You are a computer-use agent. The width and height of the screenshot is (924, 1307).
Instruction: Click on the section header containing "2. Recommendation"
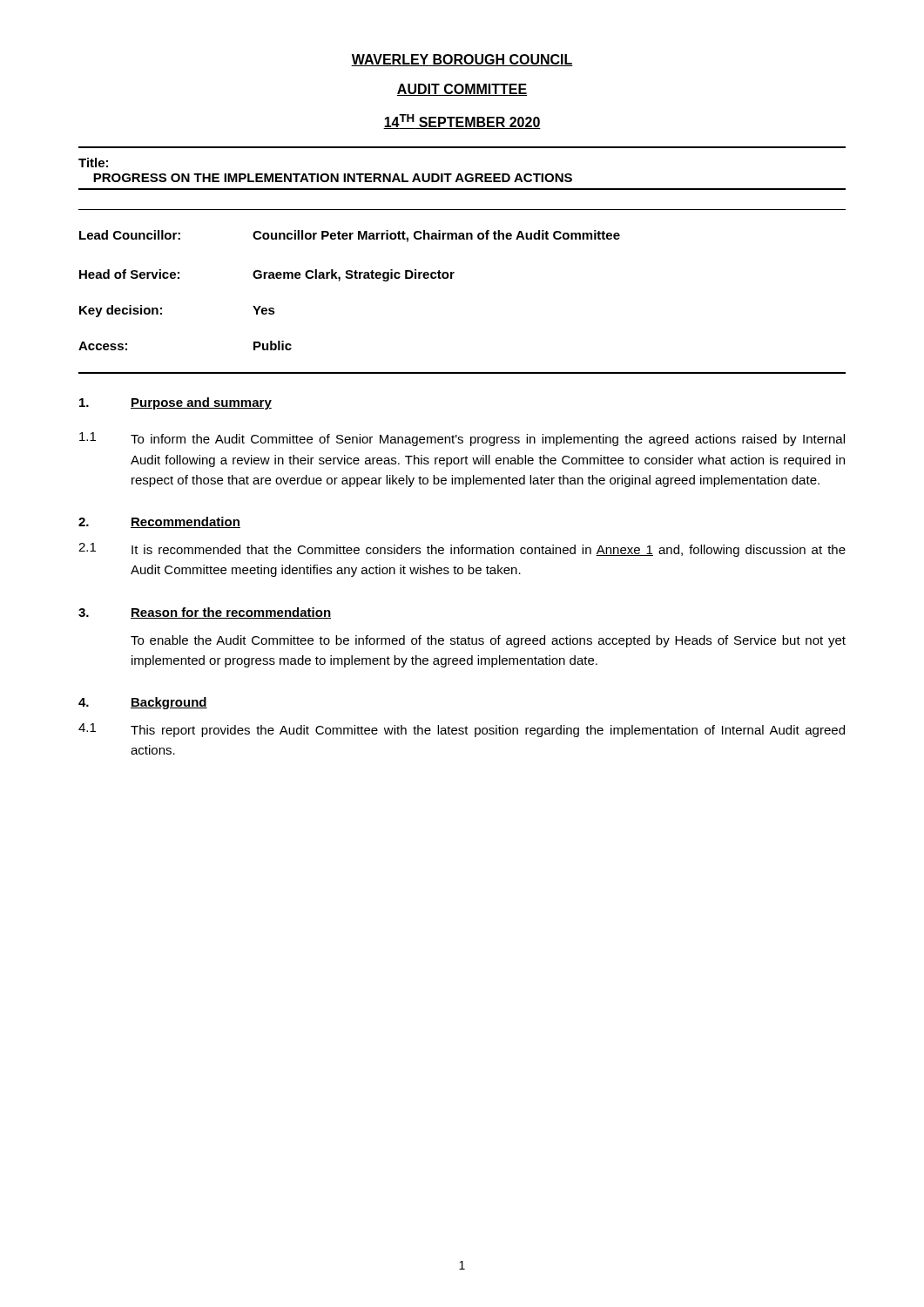tap(159, 522)
